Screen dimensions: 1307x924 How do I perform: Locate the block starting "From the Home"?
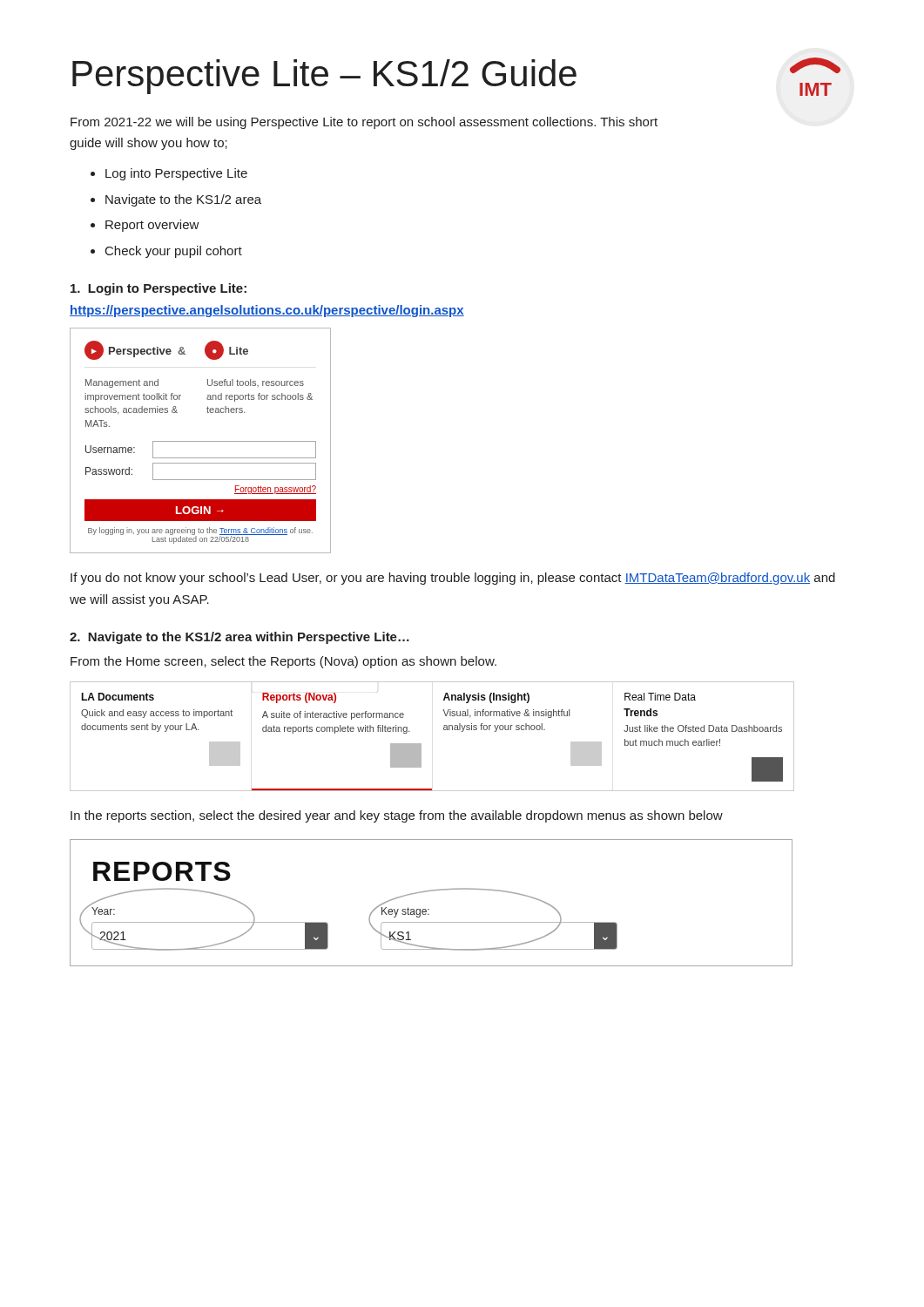tap(462, 662)
